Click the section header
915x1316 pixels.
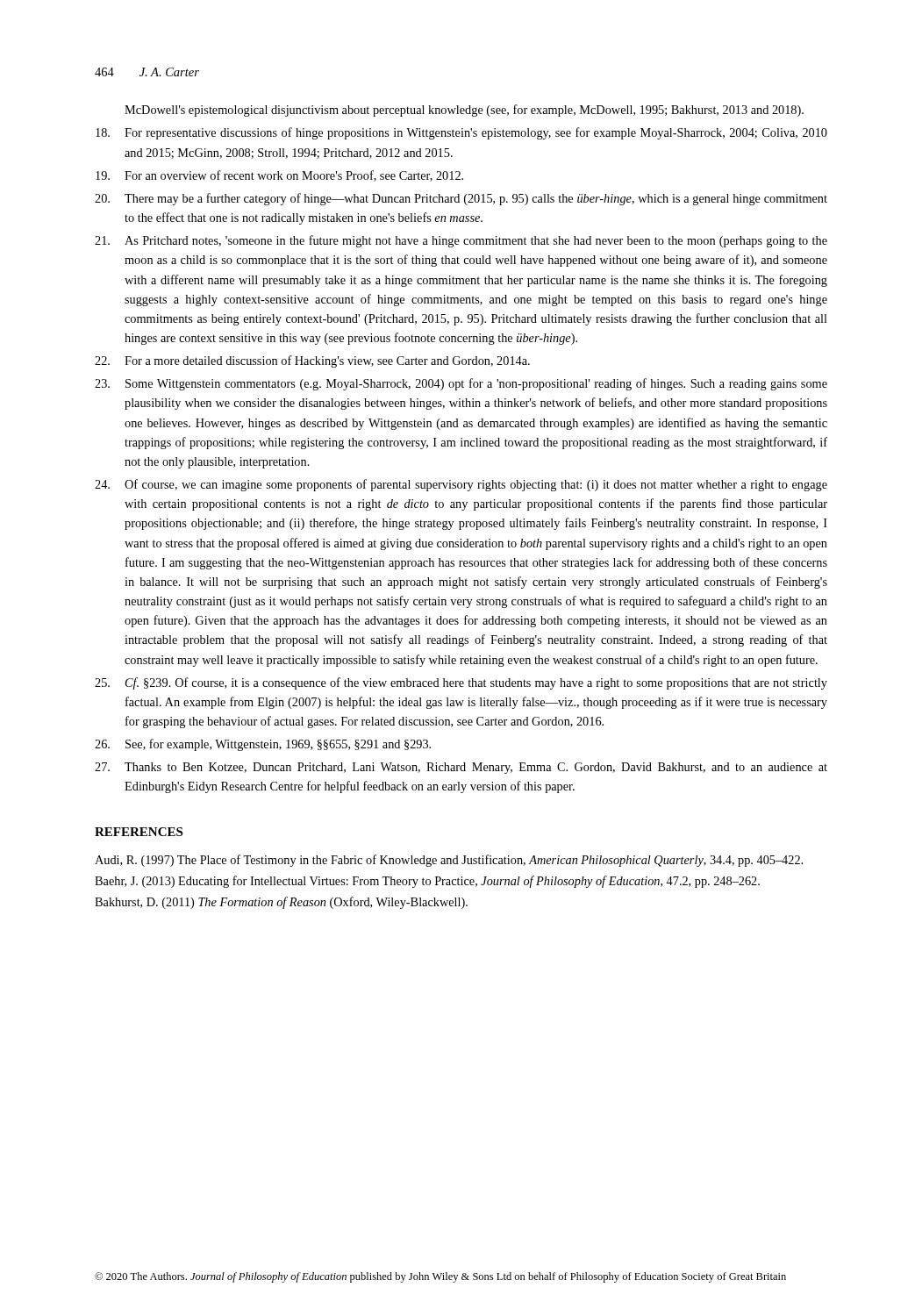(x=139, y=831)
